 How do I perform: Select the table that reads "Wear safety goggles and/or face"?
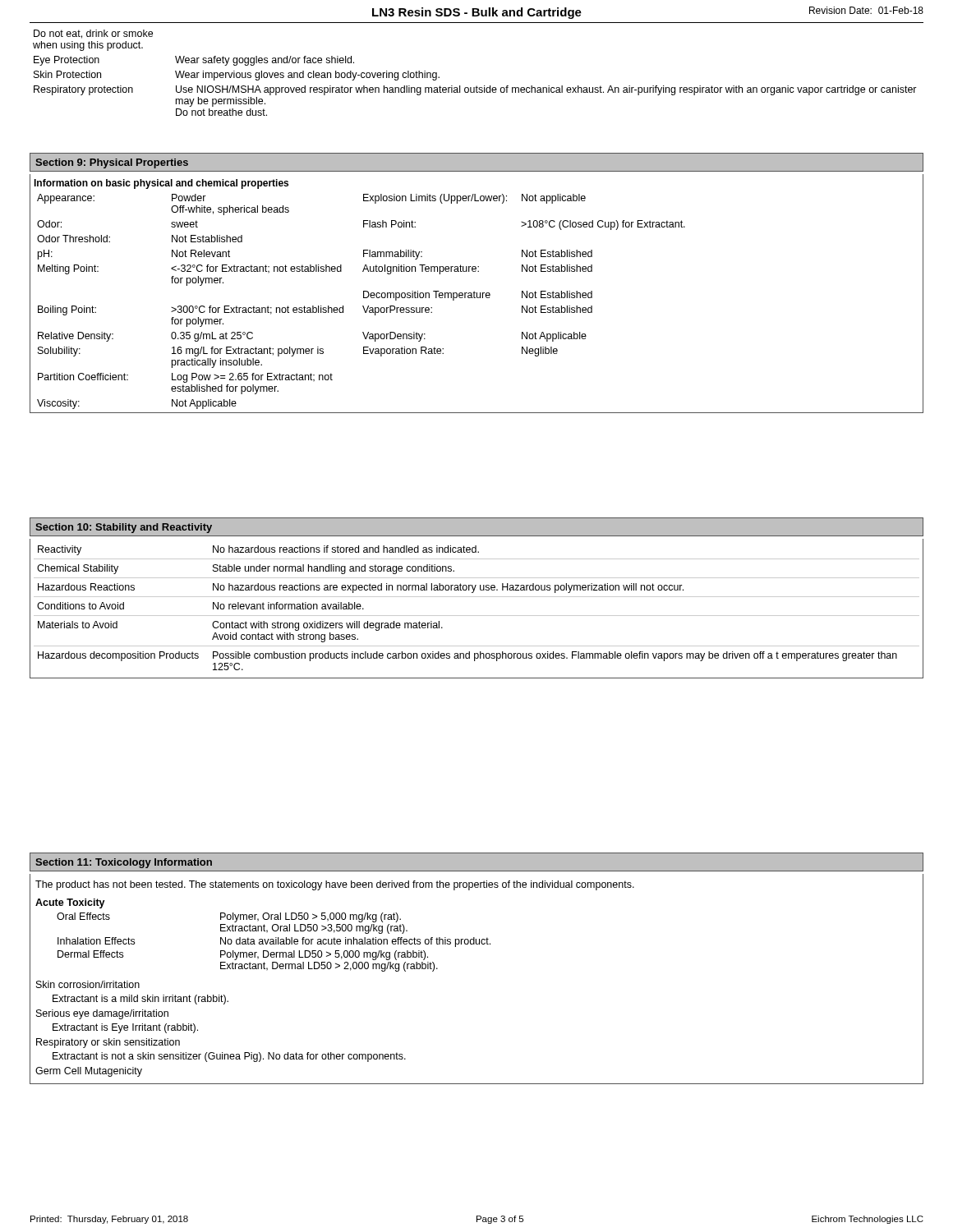(476, 73)
